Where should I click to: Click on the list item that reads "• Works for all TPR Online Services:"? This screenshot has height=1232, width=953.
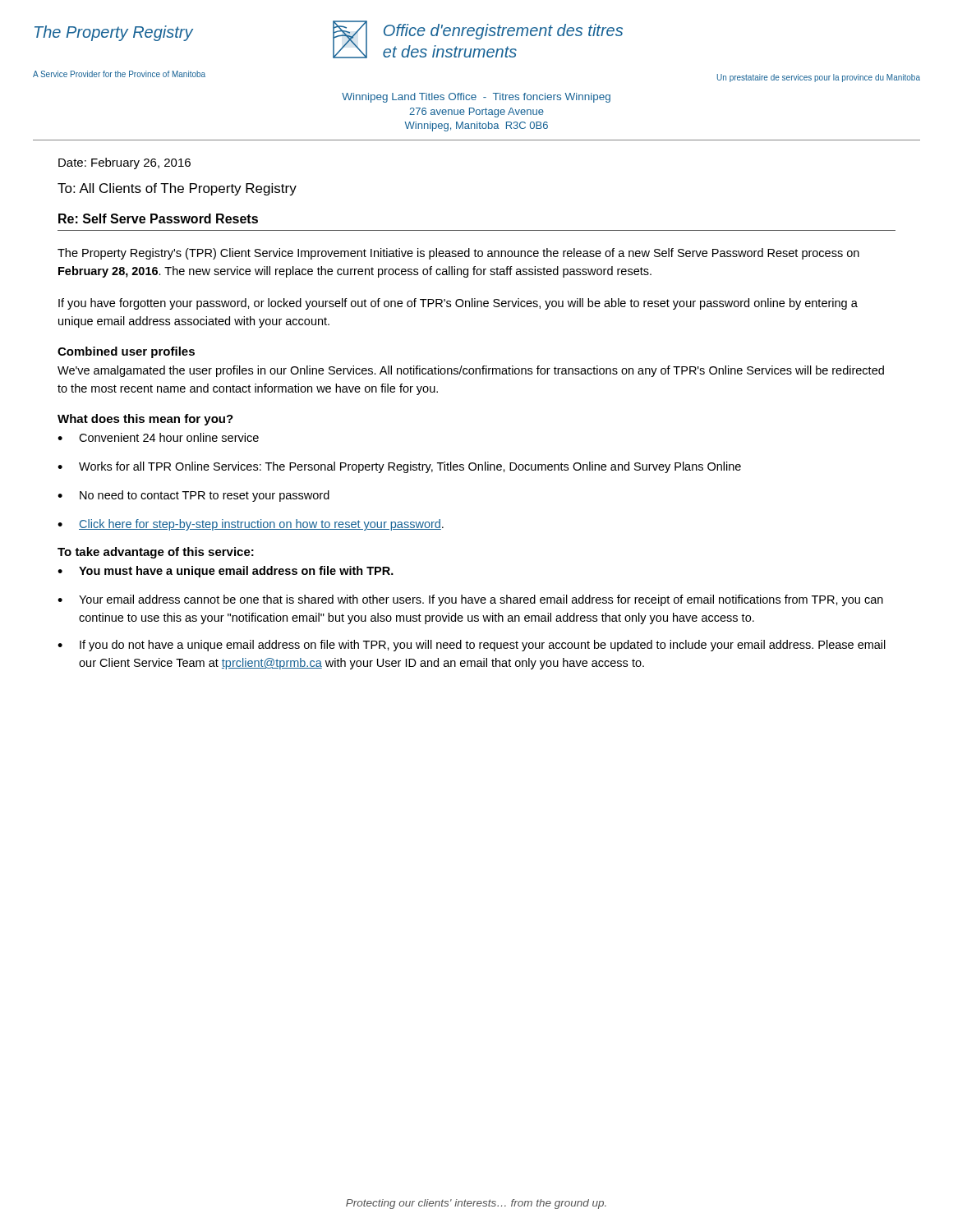coord(476,468)
